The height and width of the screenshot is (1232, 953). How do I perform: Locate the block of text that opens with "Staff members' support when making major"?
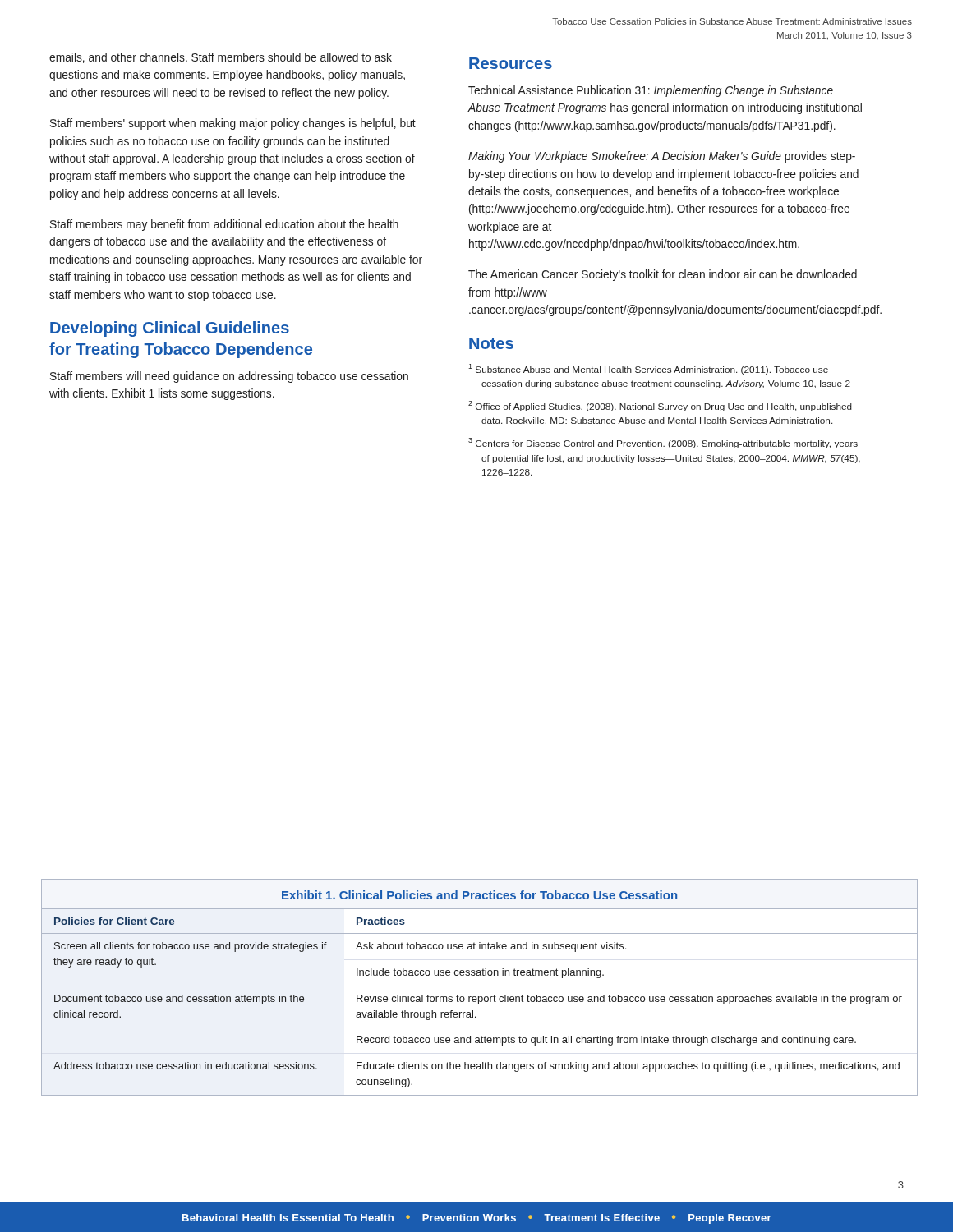(x=232, y=159)
